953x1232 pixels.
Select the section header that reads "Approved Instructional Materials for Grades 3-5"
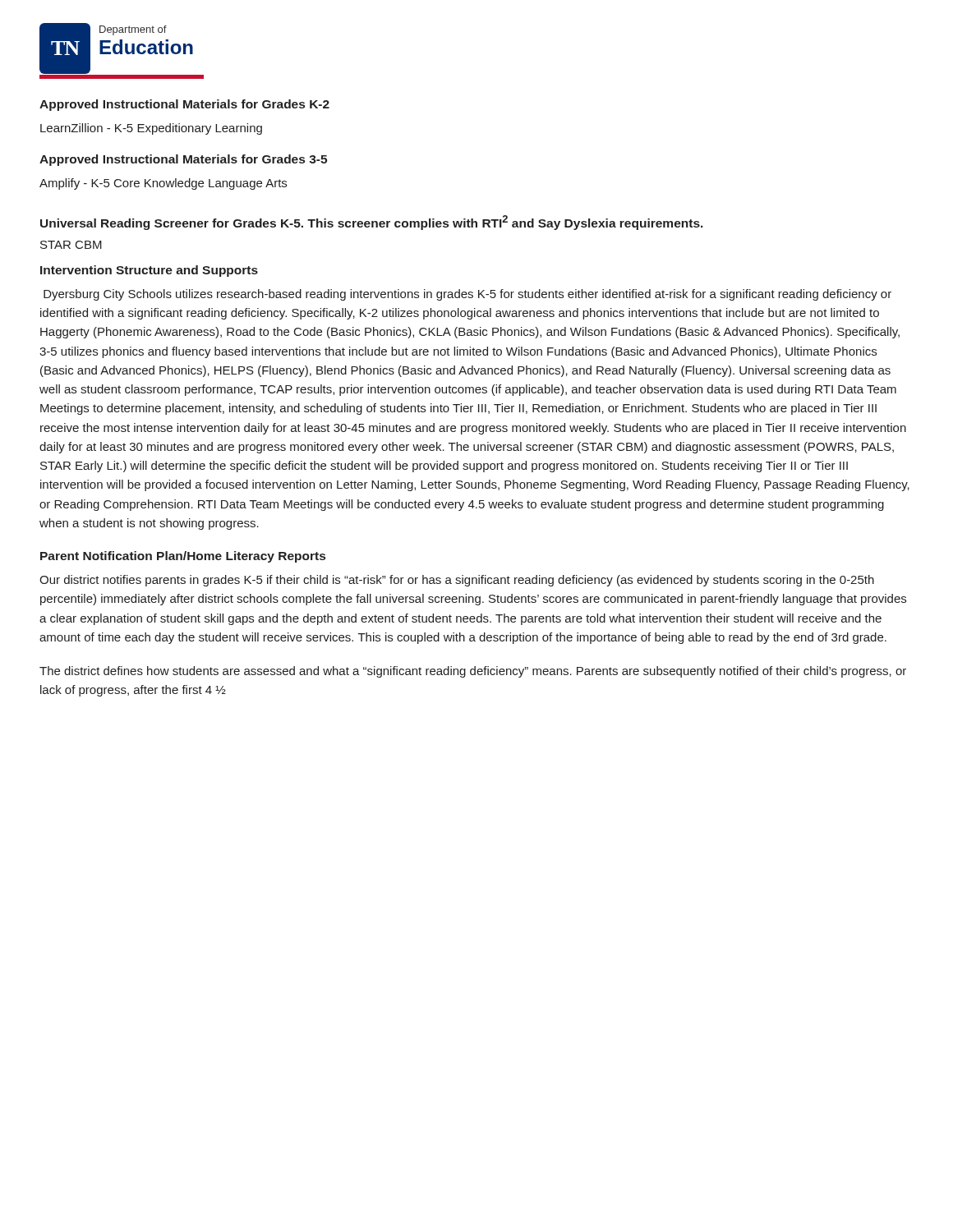[x=183, y=159]
